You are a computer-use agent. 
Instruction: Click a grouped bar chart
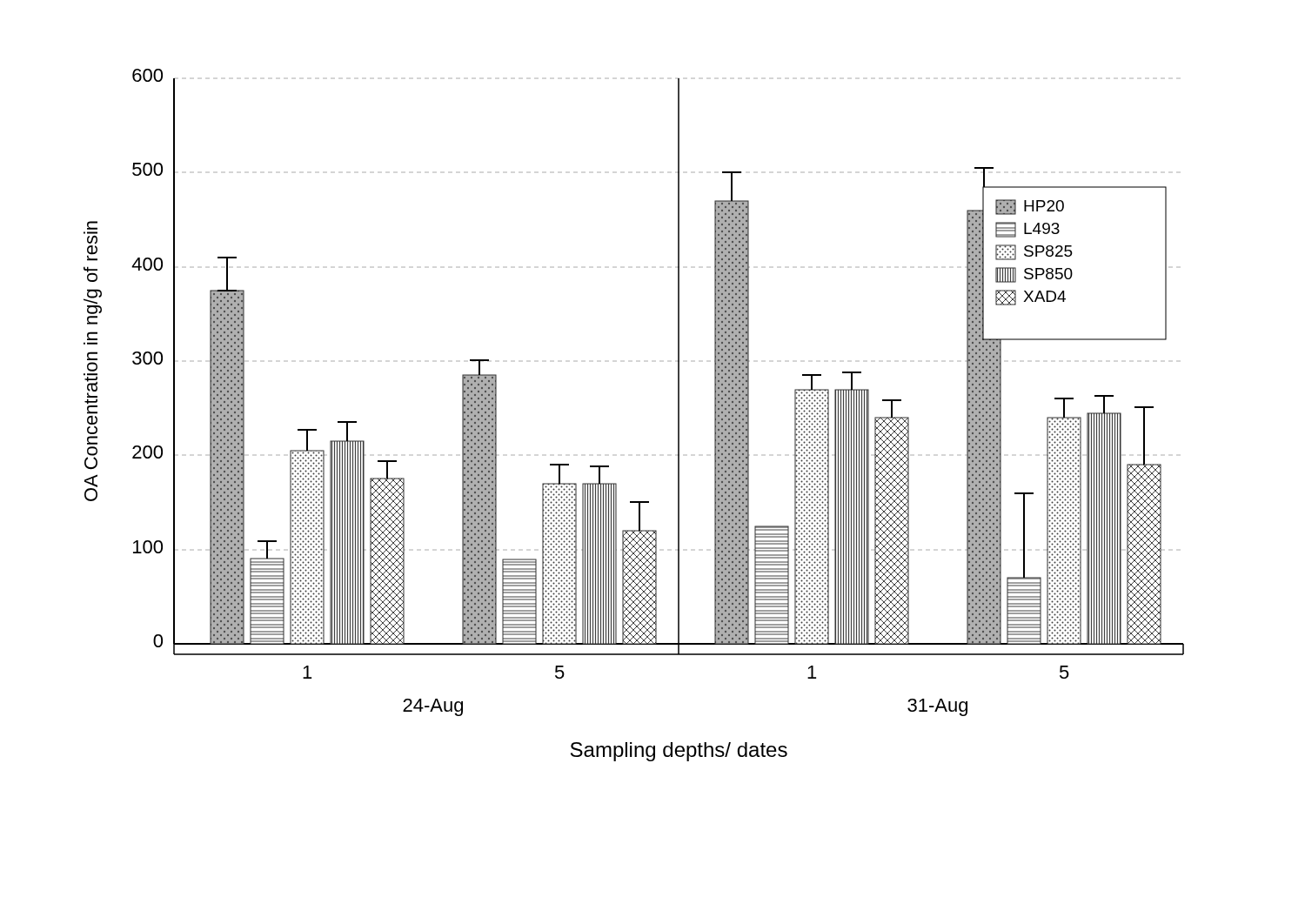[x=652, y=431]
